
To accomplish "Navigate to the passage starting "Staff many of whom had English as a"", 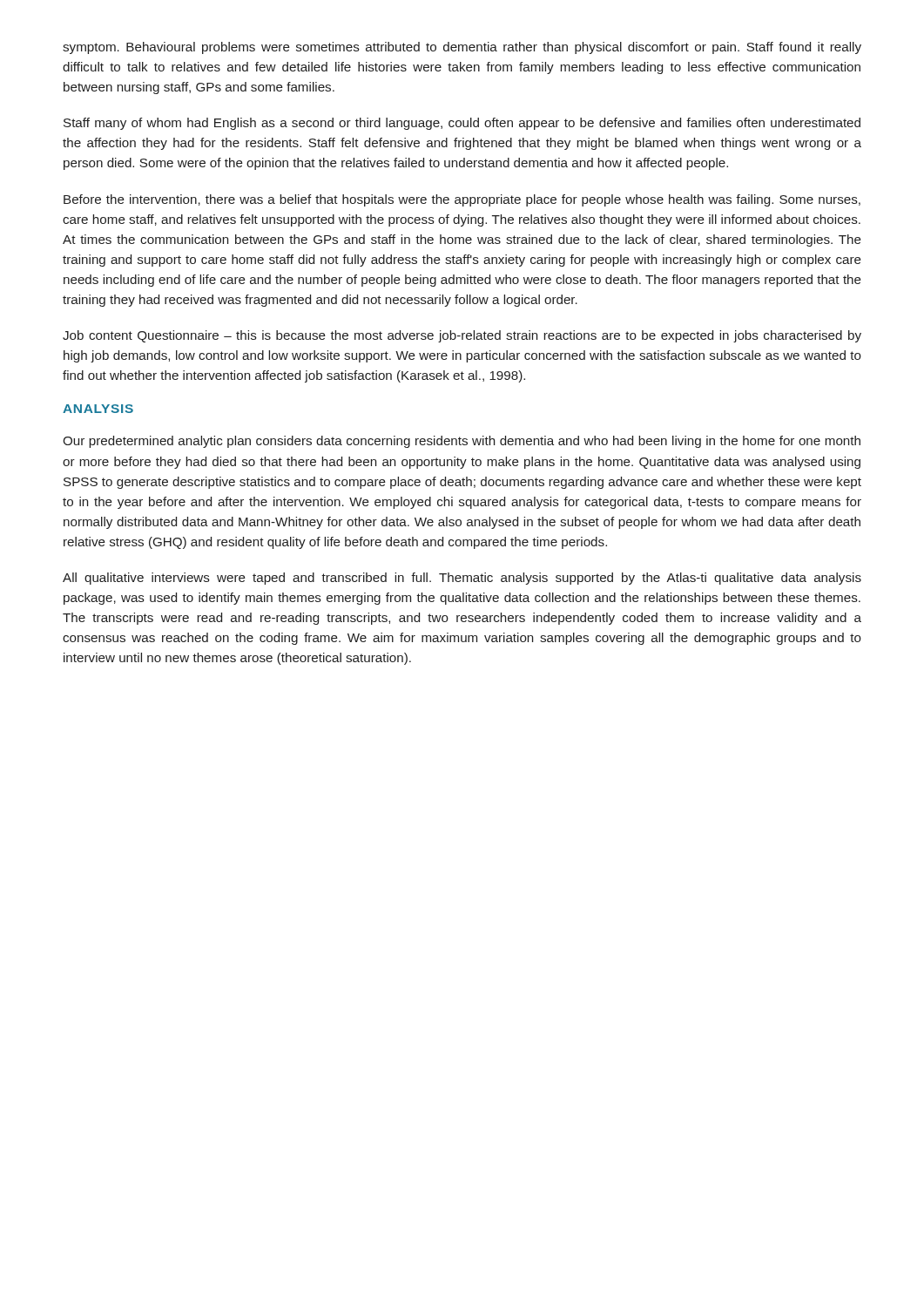I will tap(462, 143).
